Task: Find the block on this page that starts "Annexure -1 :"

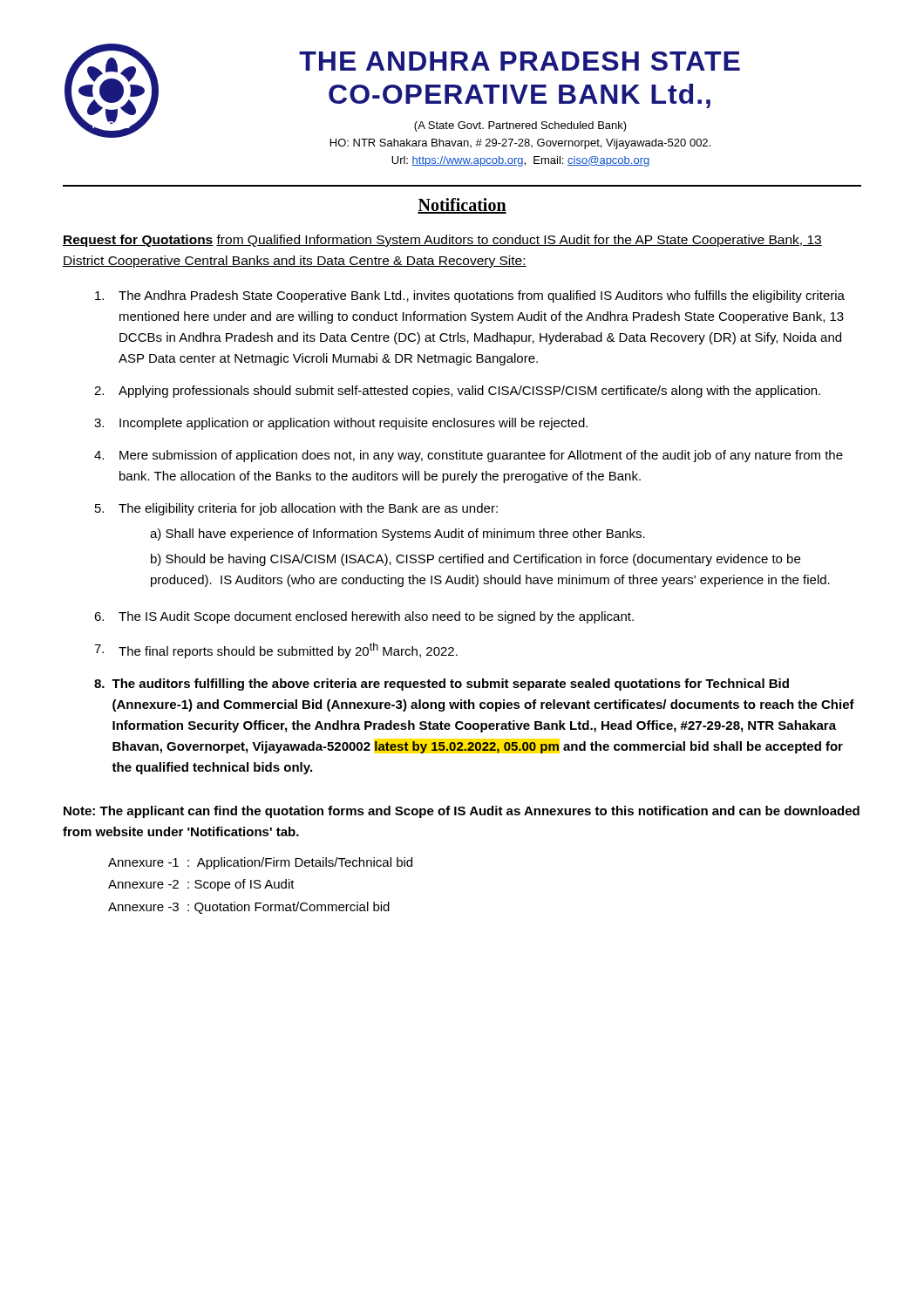Action: [x=261, y=862]
